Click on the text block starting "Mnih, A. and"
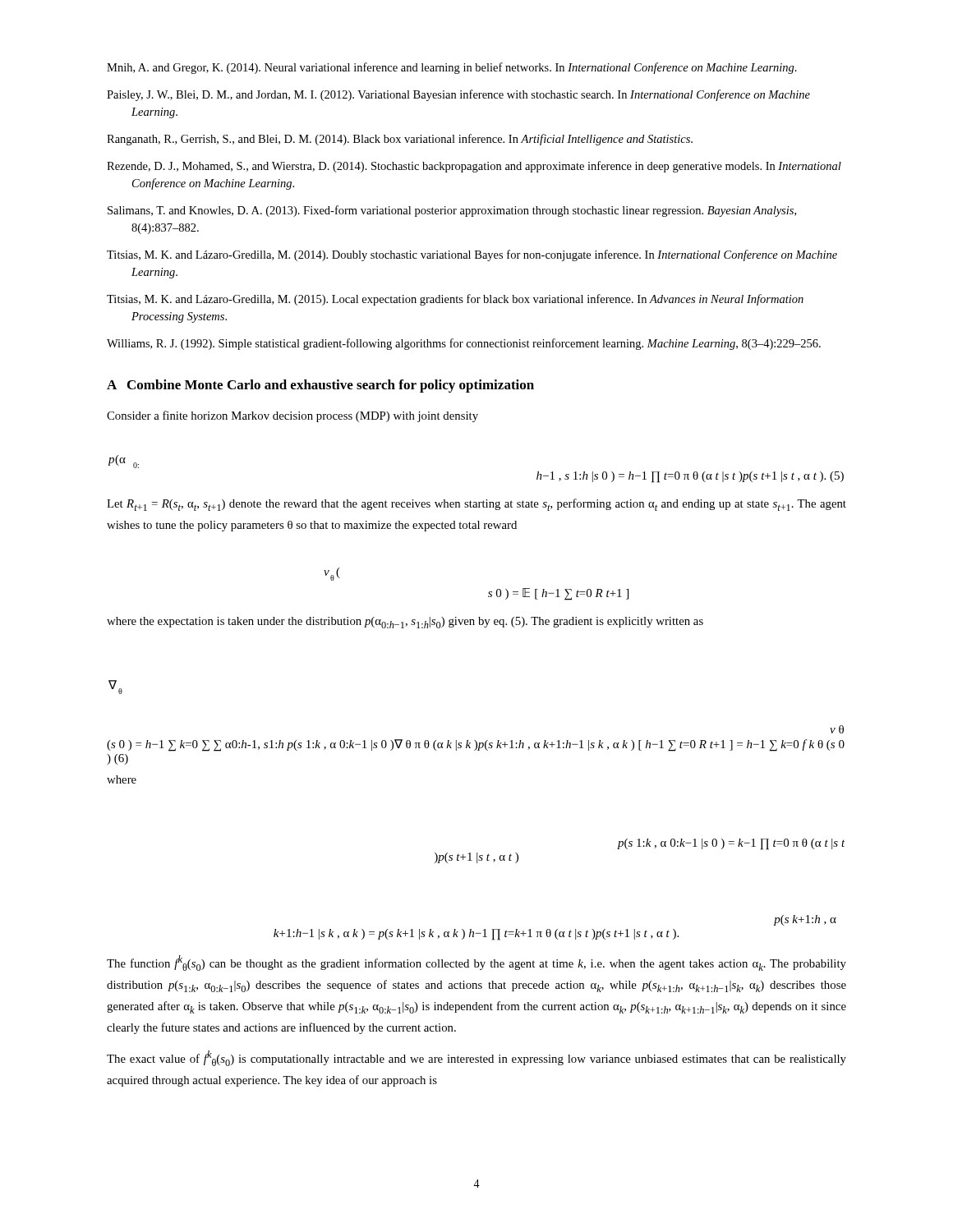 tap(452, 67)
